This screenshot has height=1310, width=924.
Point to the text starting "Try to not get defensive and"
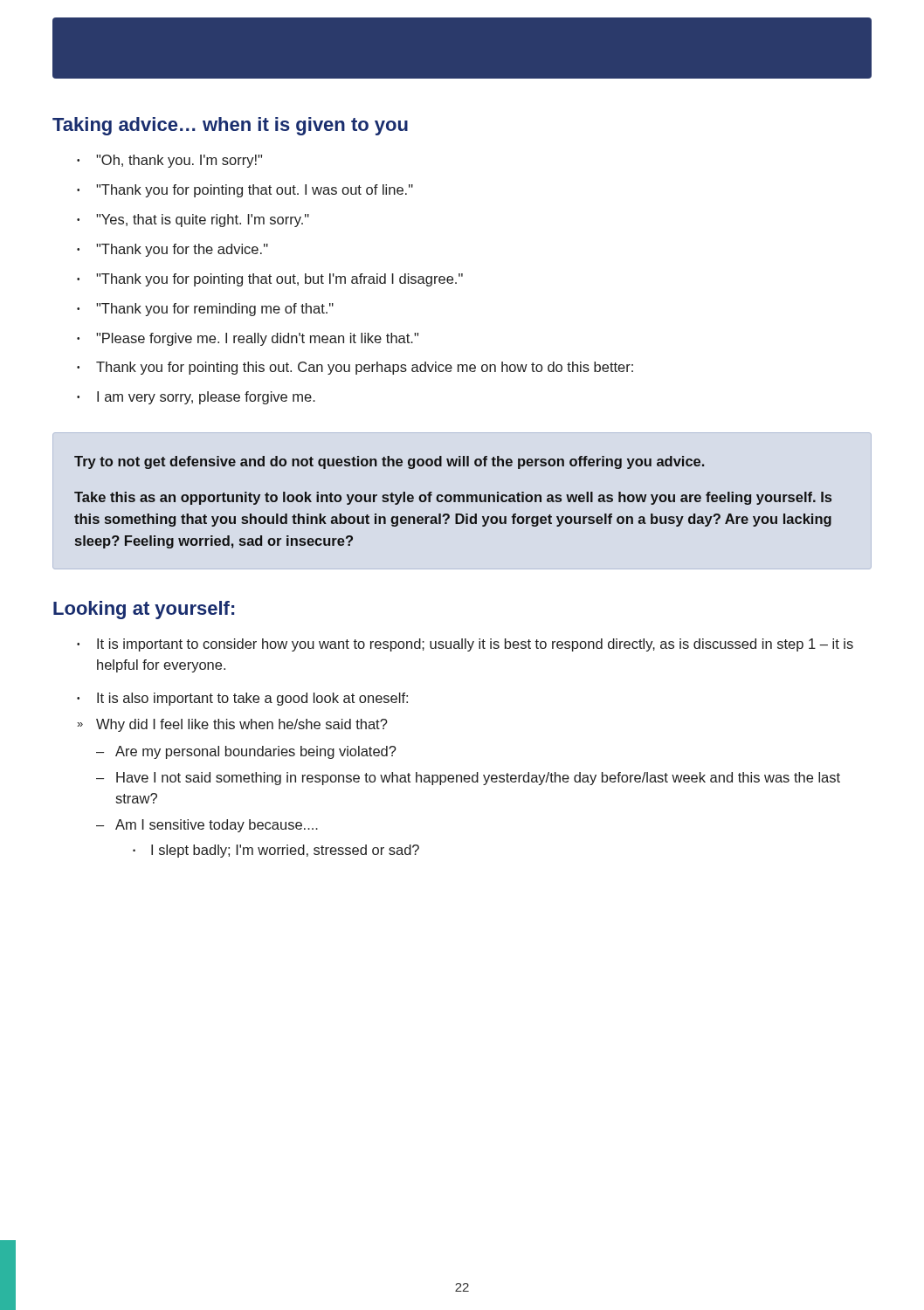pyautogui.click(x=462, y=501)
